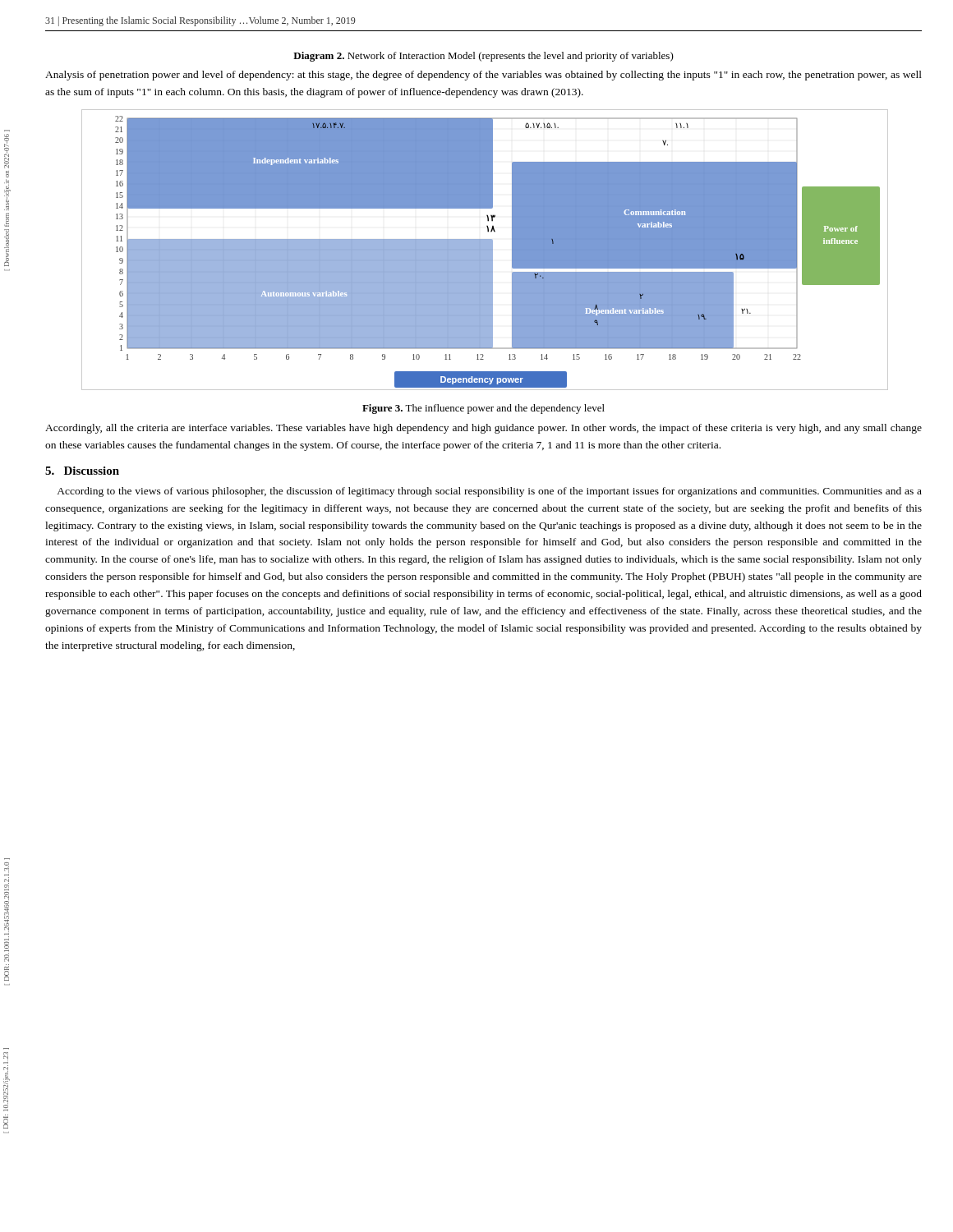Point to the element starting "Analysis of penetration power and level"

(x=483, y=83)
